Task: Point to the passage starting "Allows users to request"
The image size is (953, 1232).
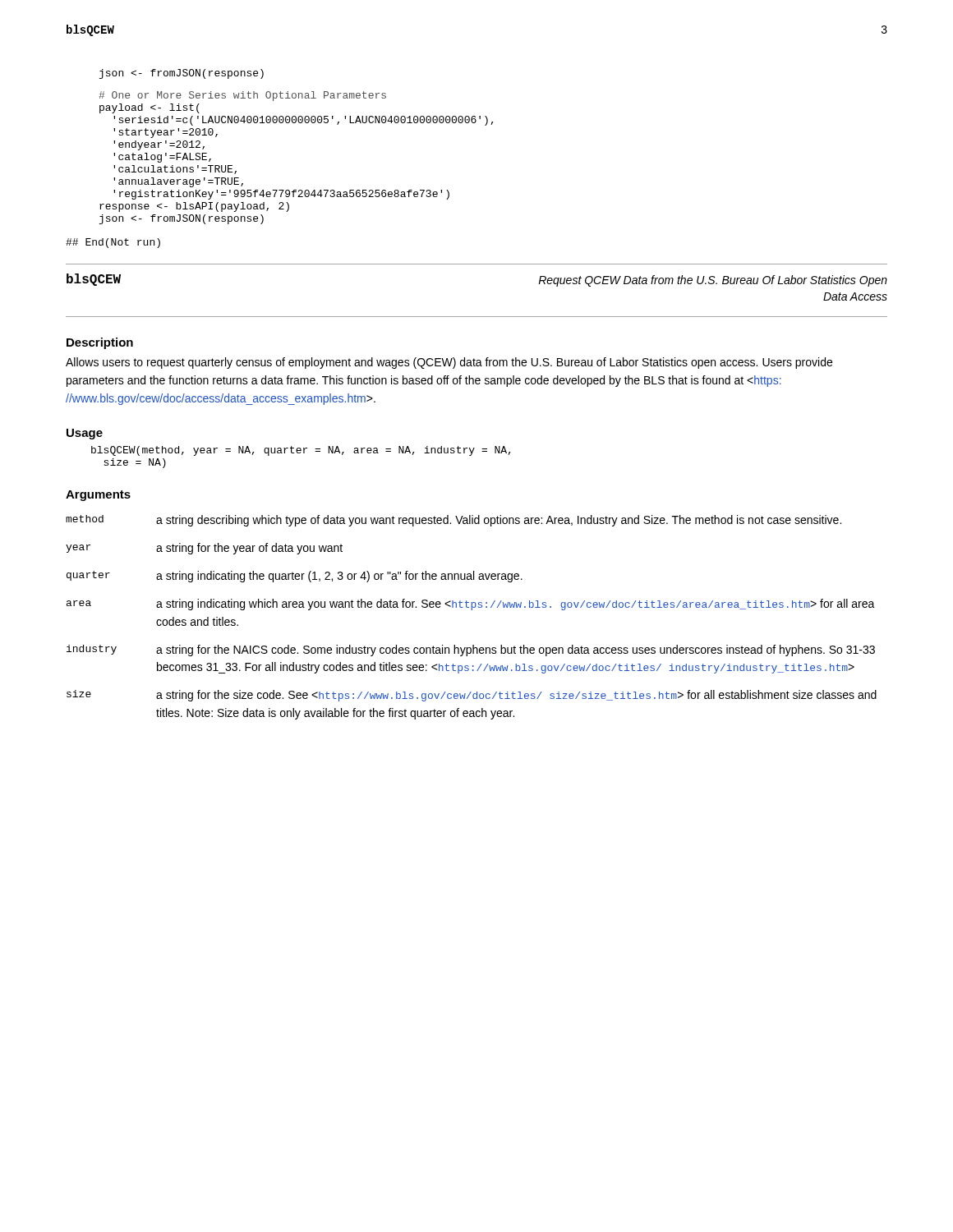Action: [449, 380]
